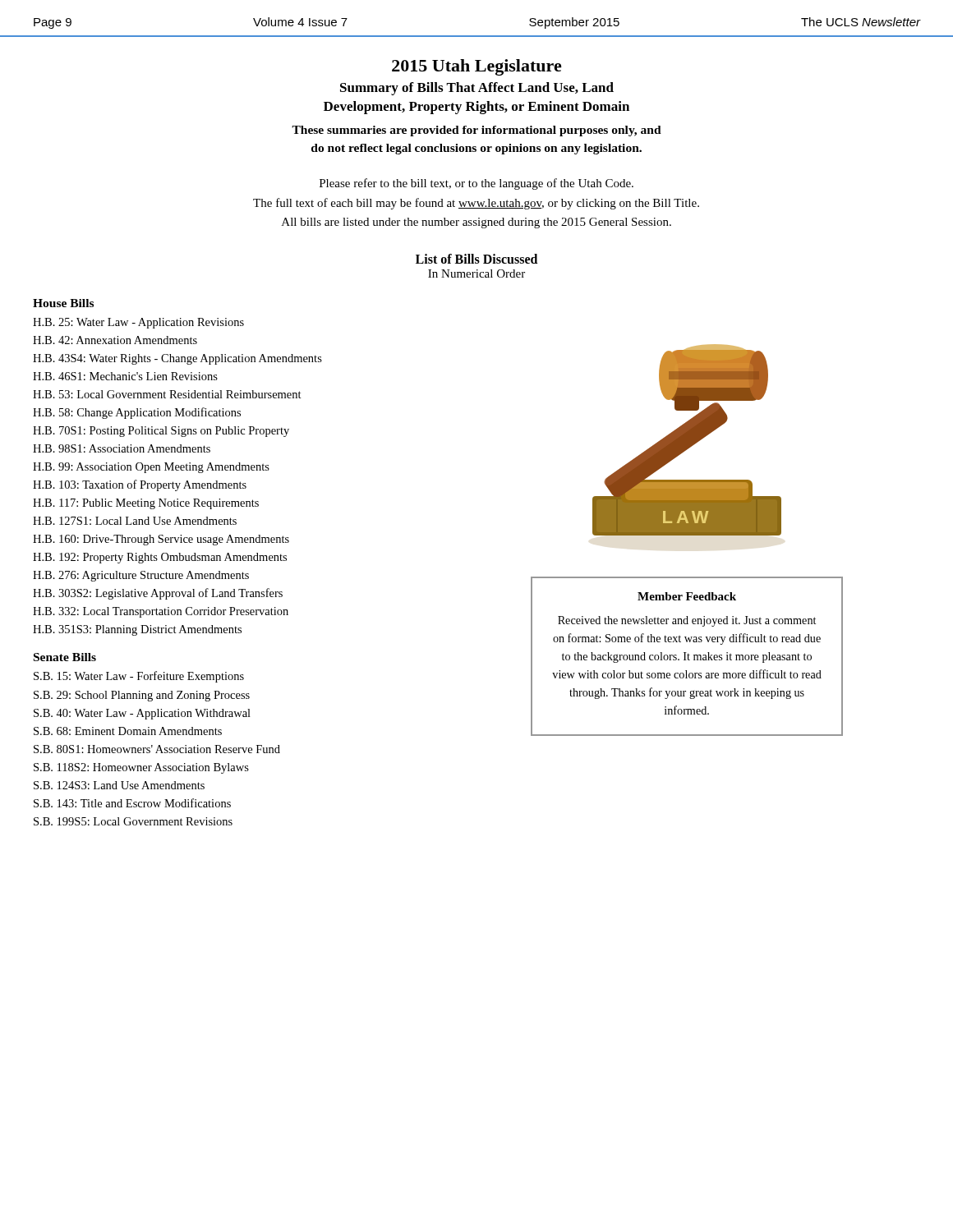The image size is (953, 1232).
Task: Click on the text starting "S.B. 143: Title"
Action: [x=132, y=803]
